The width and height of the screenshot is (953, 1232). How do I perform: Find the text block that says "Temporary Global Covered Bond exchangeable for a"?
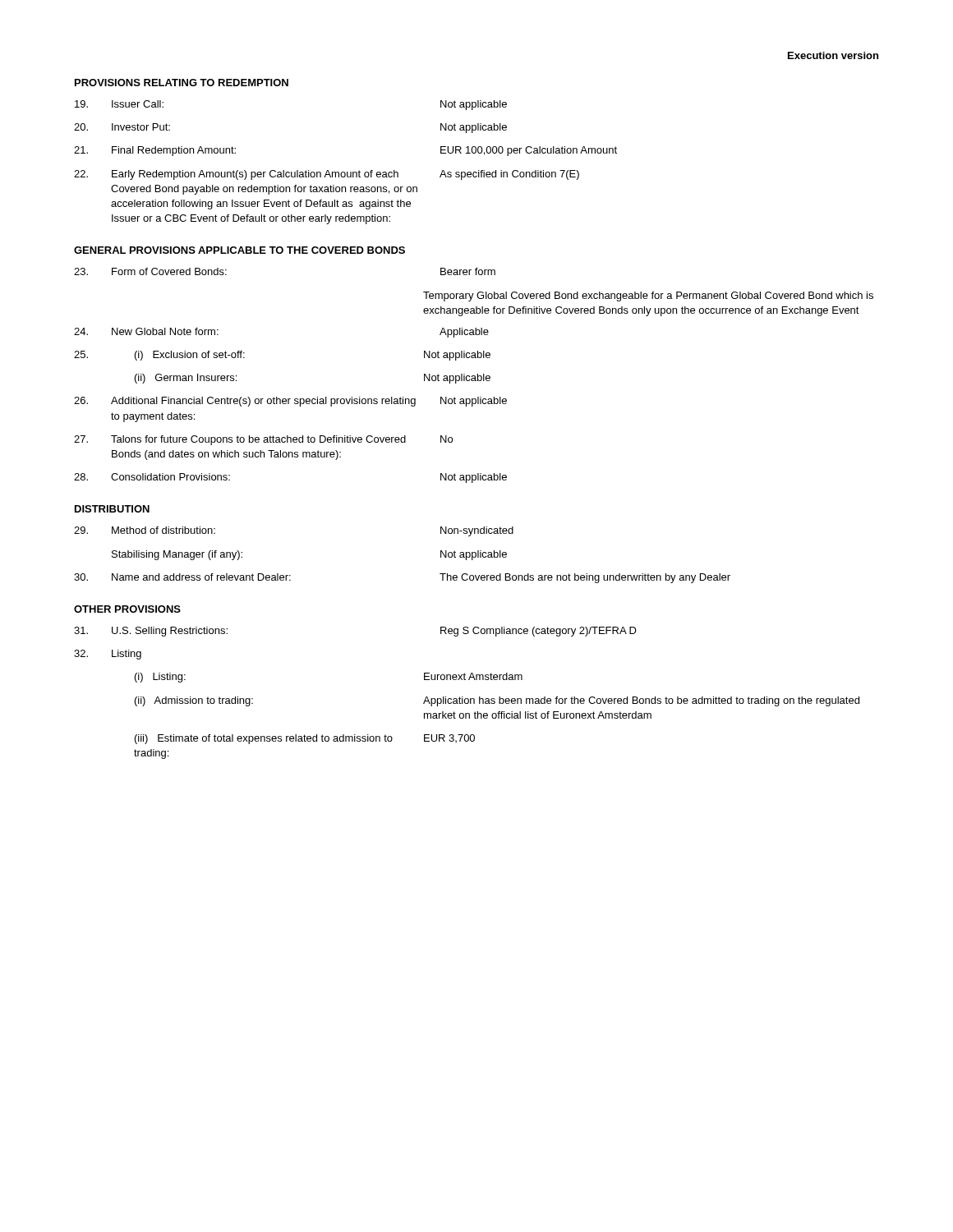click(476, 303)
